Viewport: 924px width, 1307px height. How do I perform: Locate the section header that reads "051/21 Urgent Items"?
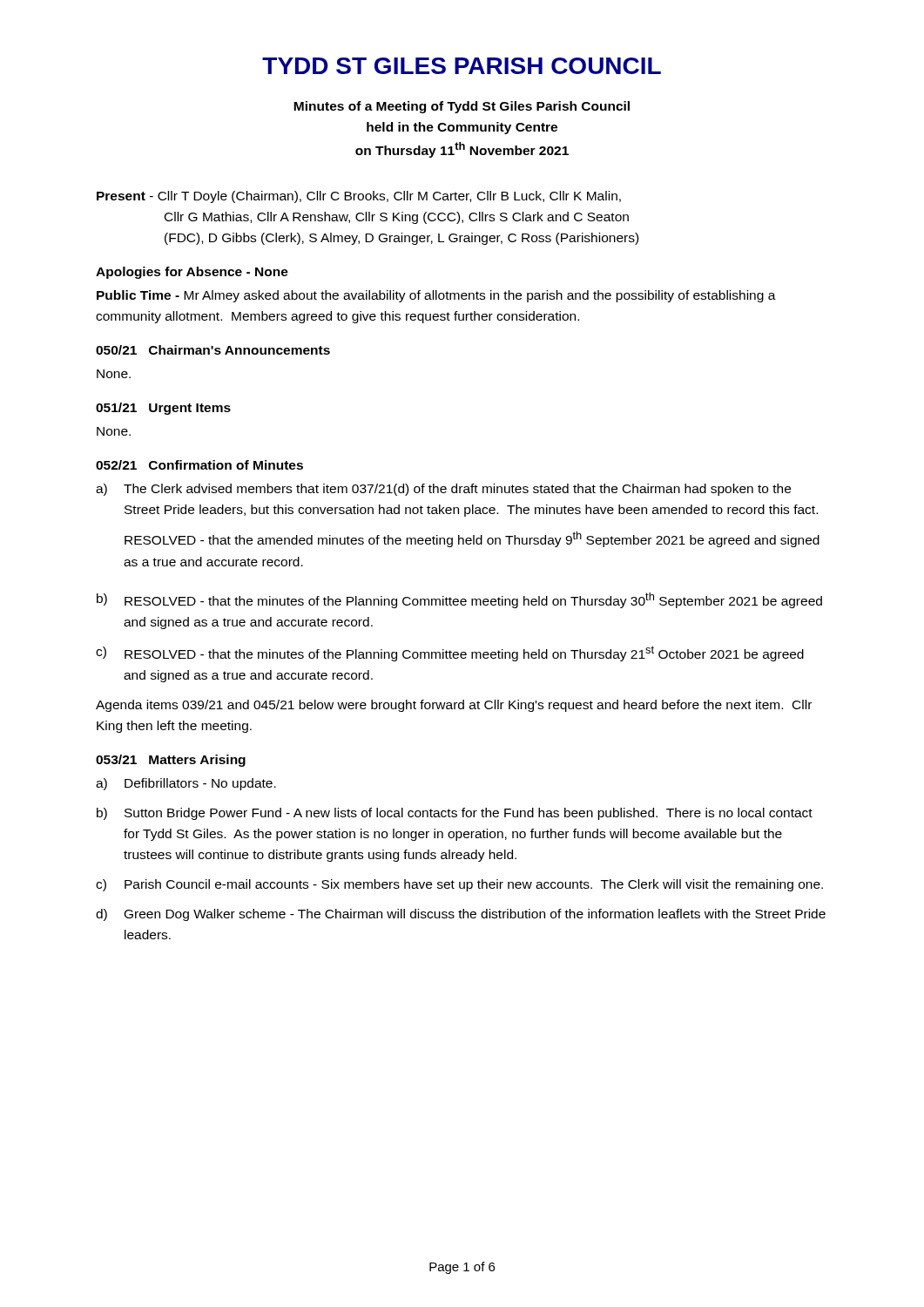(163, 408)
